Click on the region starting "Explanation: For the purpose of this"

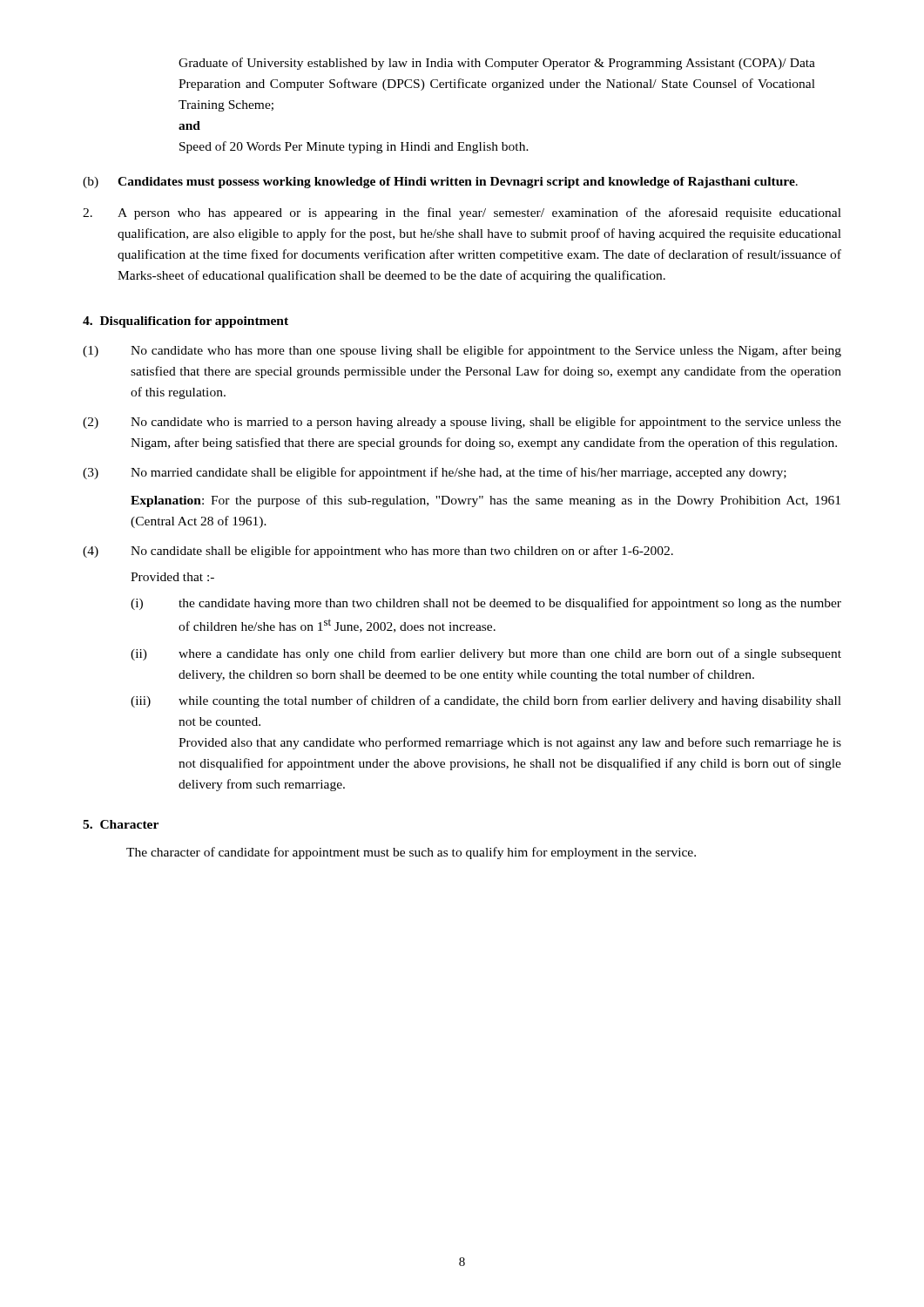click(x=486, y=510)
